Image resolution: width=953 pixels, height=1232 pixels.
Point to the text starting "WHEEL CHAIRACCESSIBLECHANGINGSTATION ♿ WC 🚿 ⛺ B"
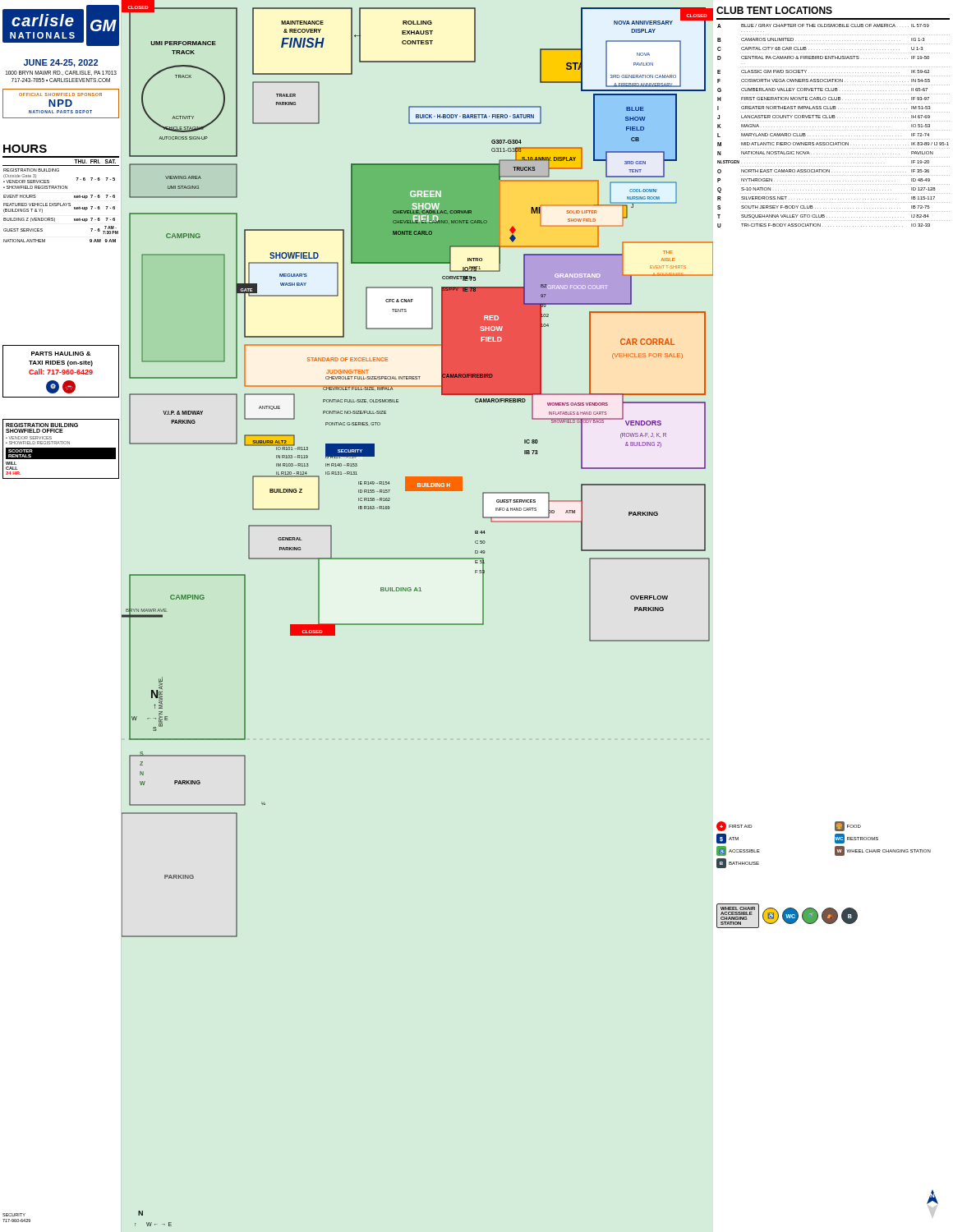coord(833,916)
